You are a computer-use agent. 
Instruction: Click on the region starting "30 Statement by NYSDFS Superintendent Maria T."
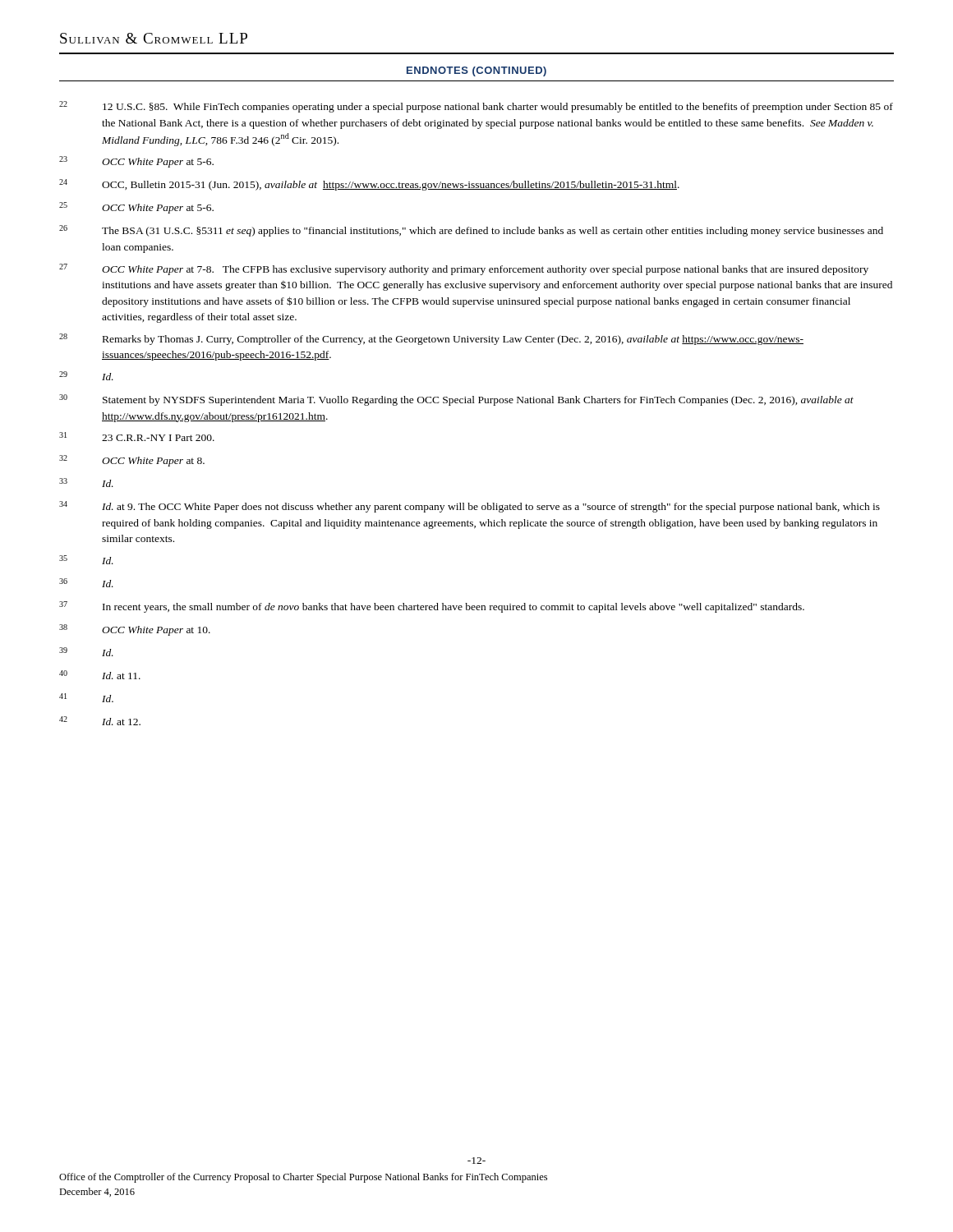476,408
